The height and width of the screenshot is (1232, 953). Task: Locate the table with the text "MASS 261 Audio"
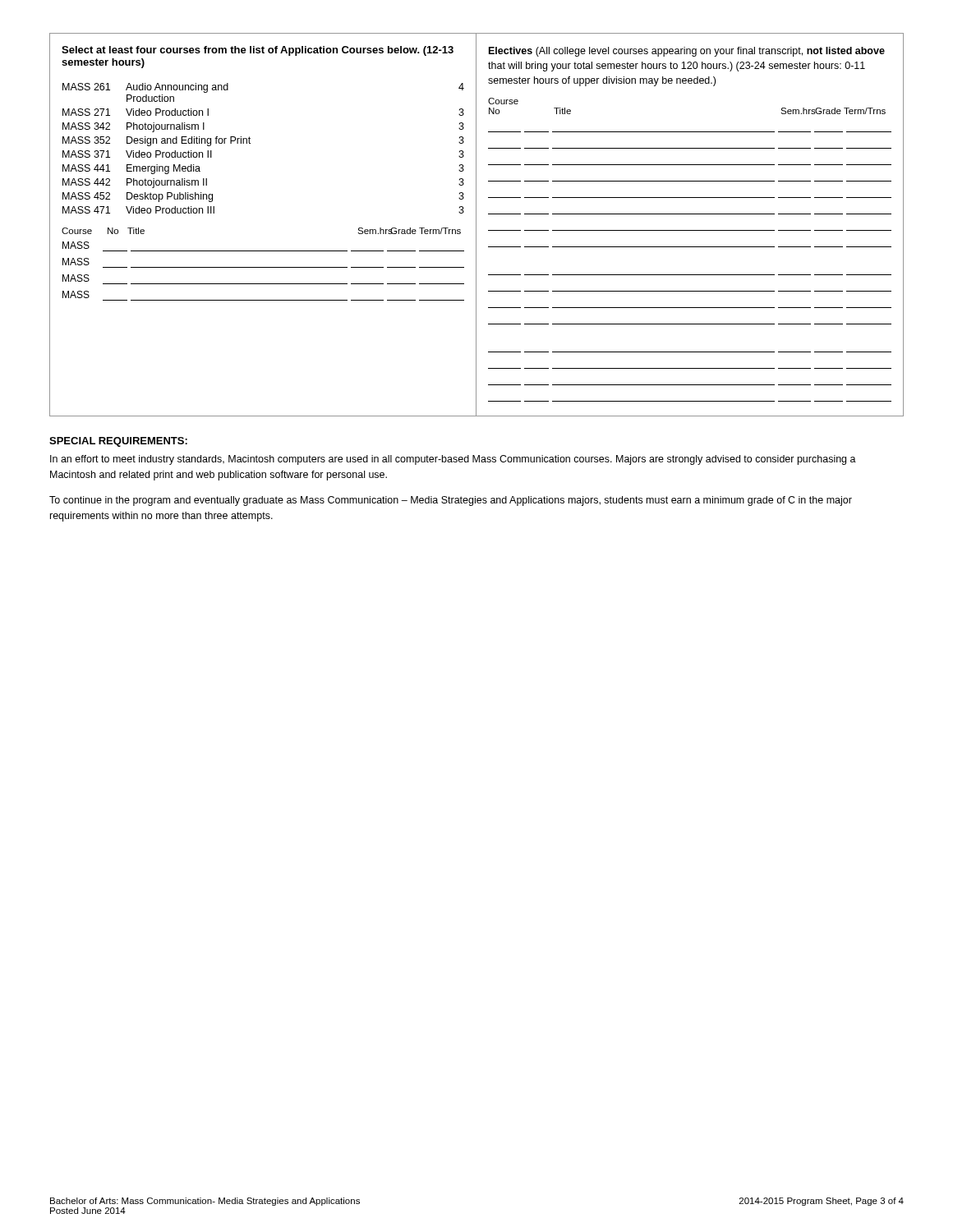point(263,149)
